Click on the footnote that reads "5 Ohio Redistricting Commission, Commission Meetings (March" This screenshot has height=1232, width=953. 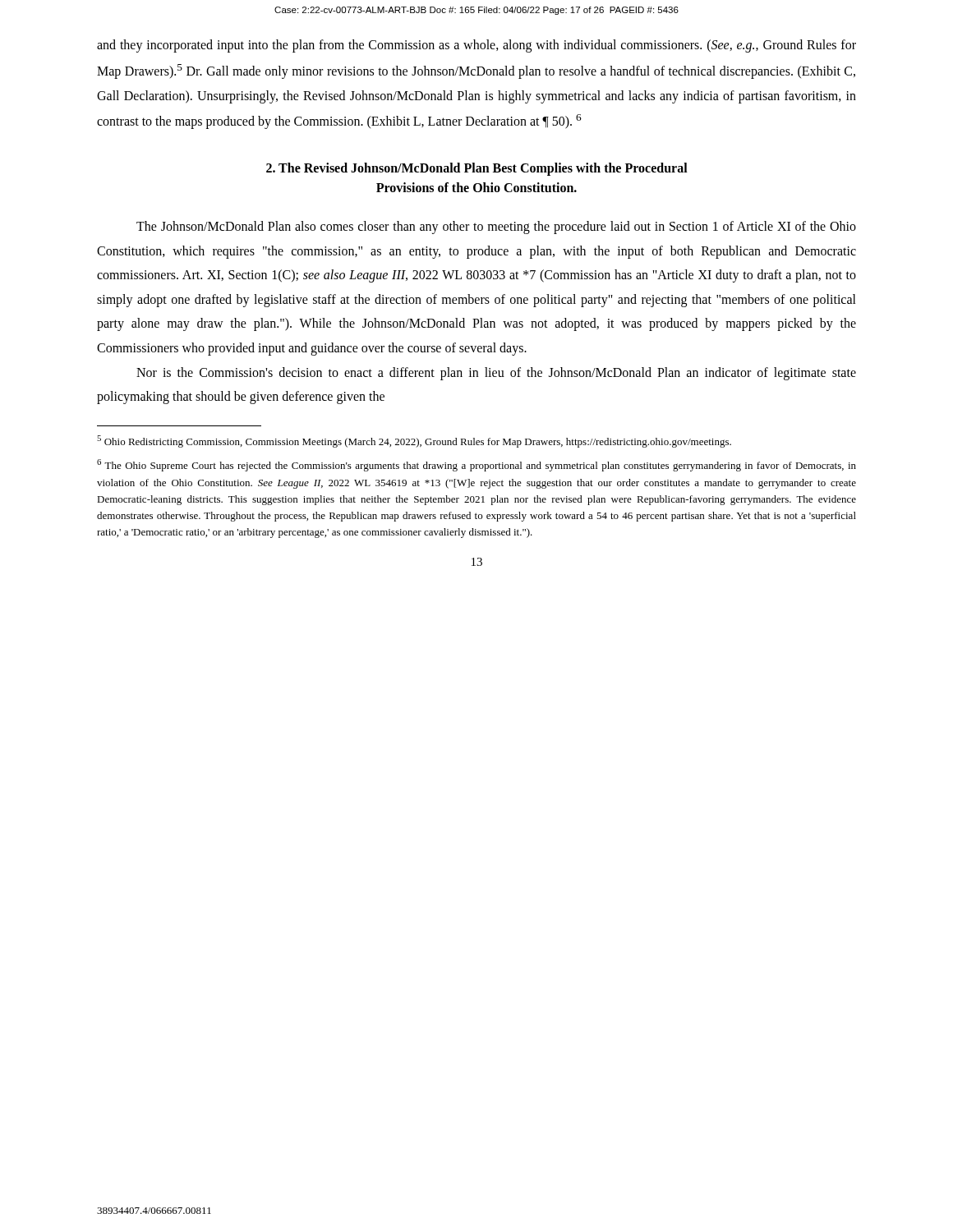point(414,440)
